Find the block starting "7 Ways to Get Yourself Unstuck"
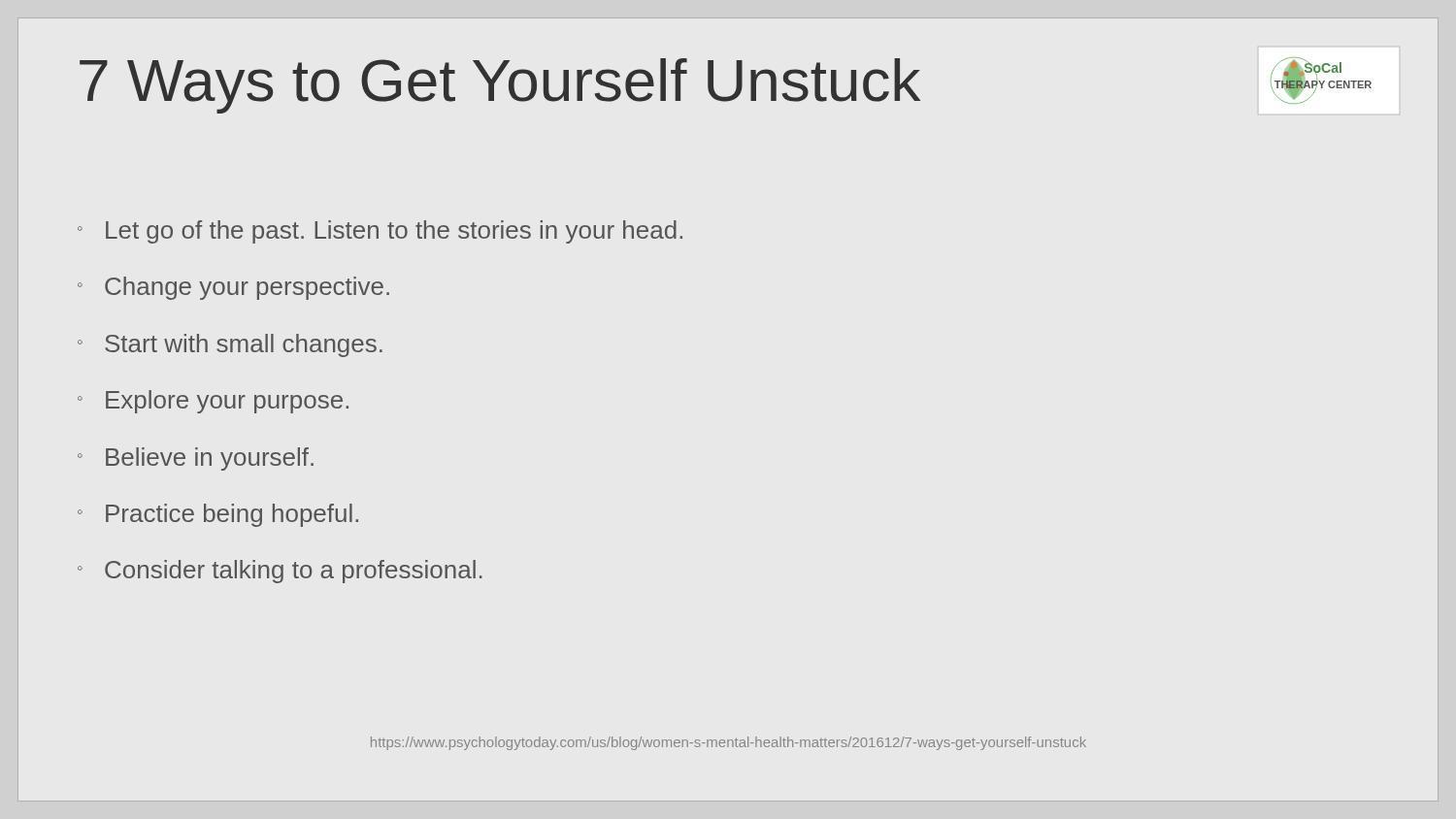This screenshot has height=819, width=1456. coord(499,80)
